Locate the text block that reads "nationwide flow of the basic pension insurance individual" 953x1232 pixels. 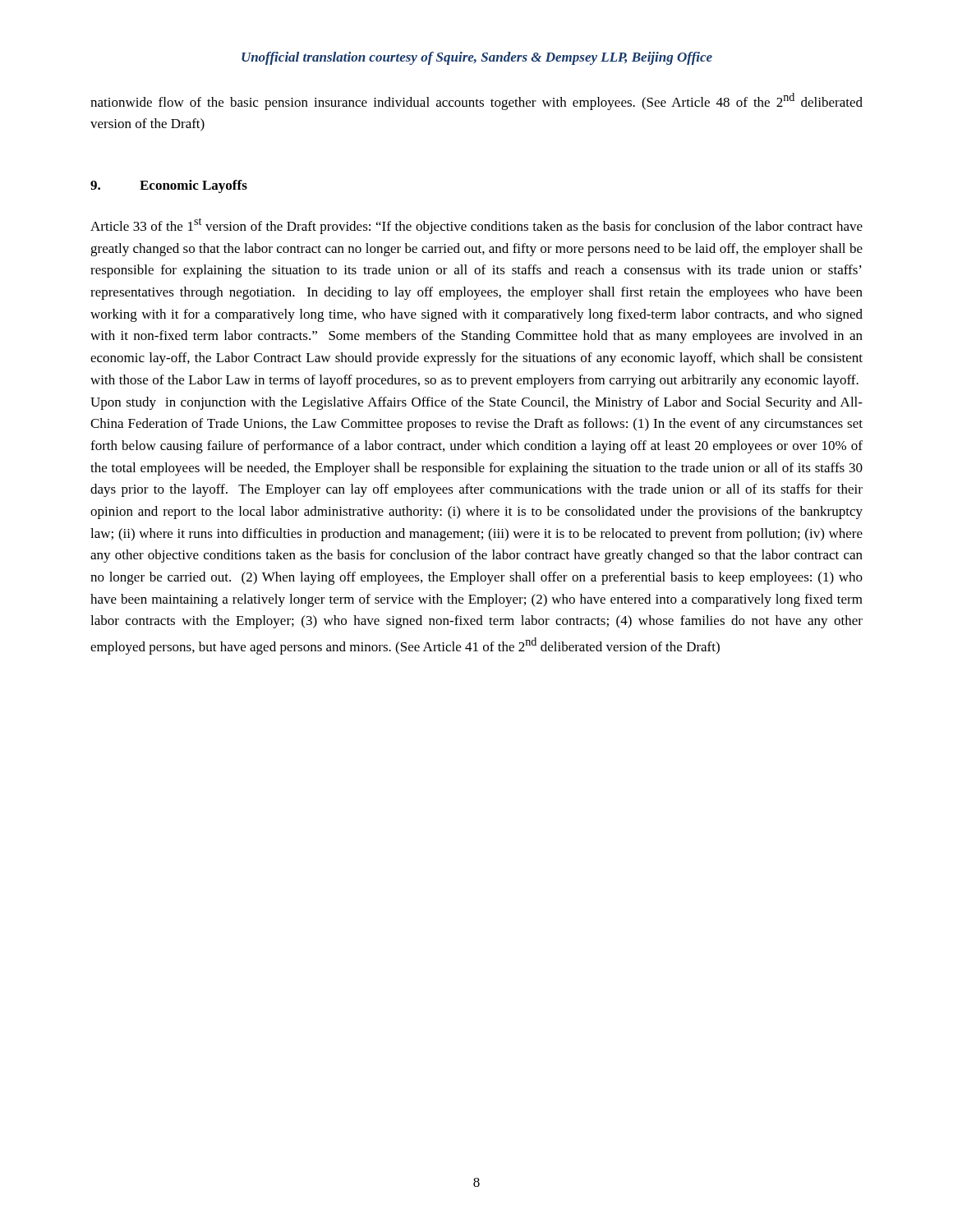click(x=476, y=111)
